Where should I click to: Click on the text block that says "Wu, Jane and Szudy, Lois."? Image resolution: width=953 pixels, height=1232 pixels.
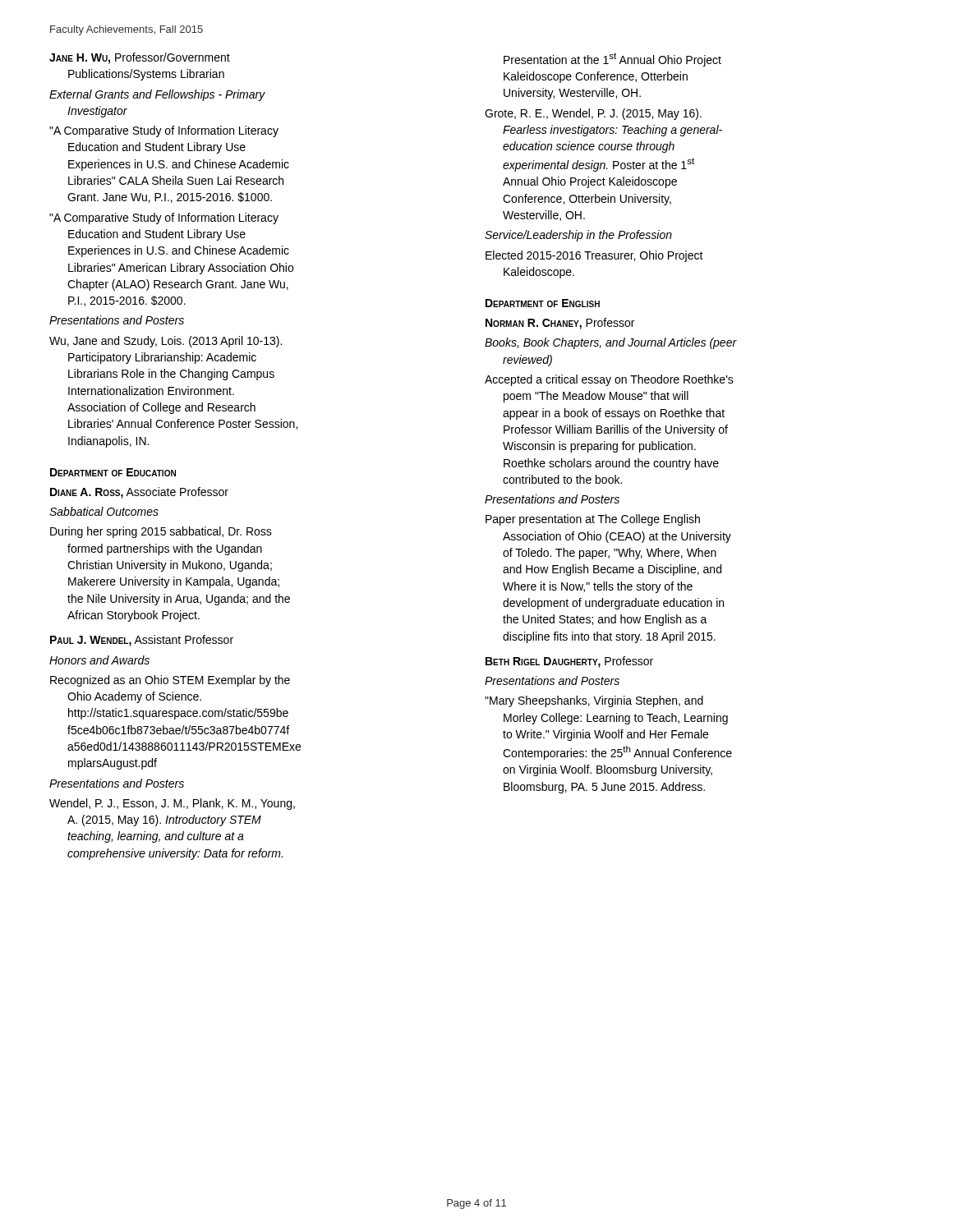(x=251, y=391)
